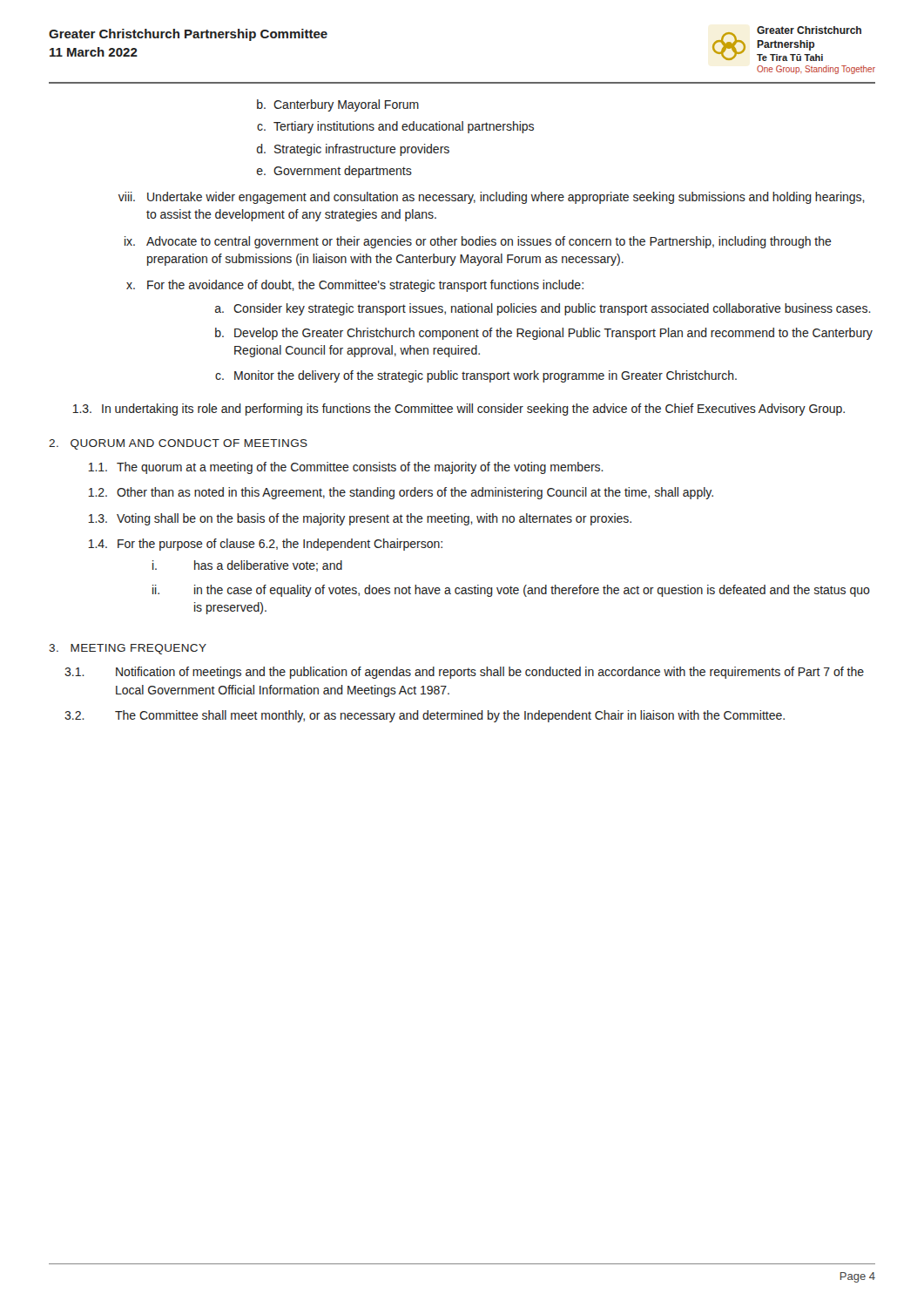924x1307 pixels.
Task: Click the passage that begins "1. Notification of meetings and the"
Action: [x=462, y=681]
